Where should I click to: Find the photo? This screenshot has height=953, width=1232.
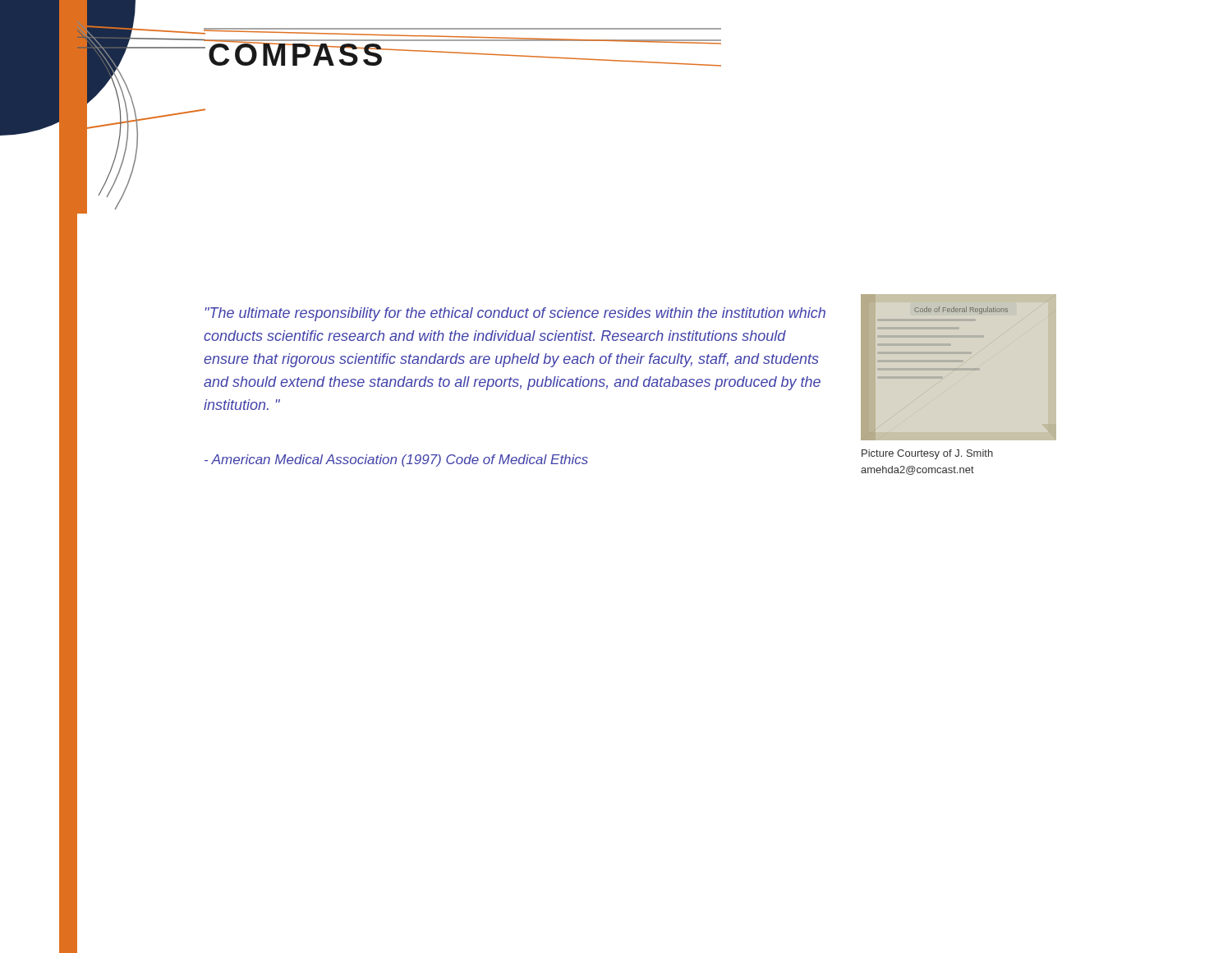(958, 369)
